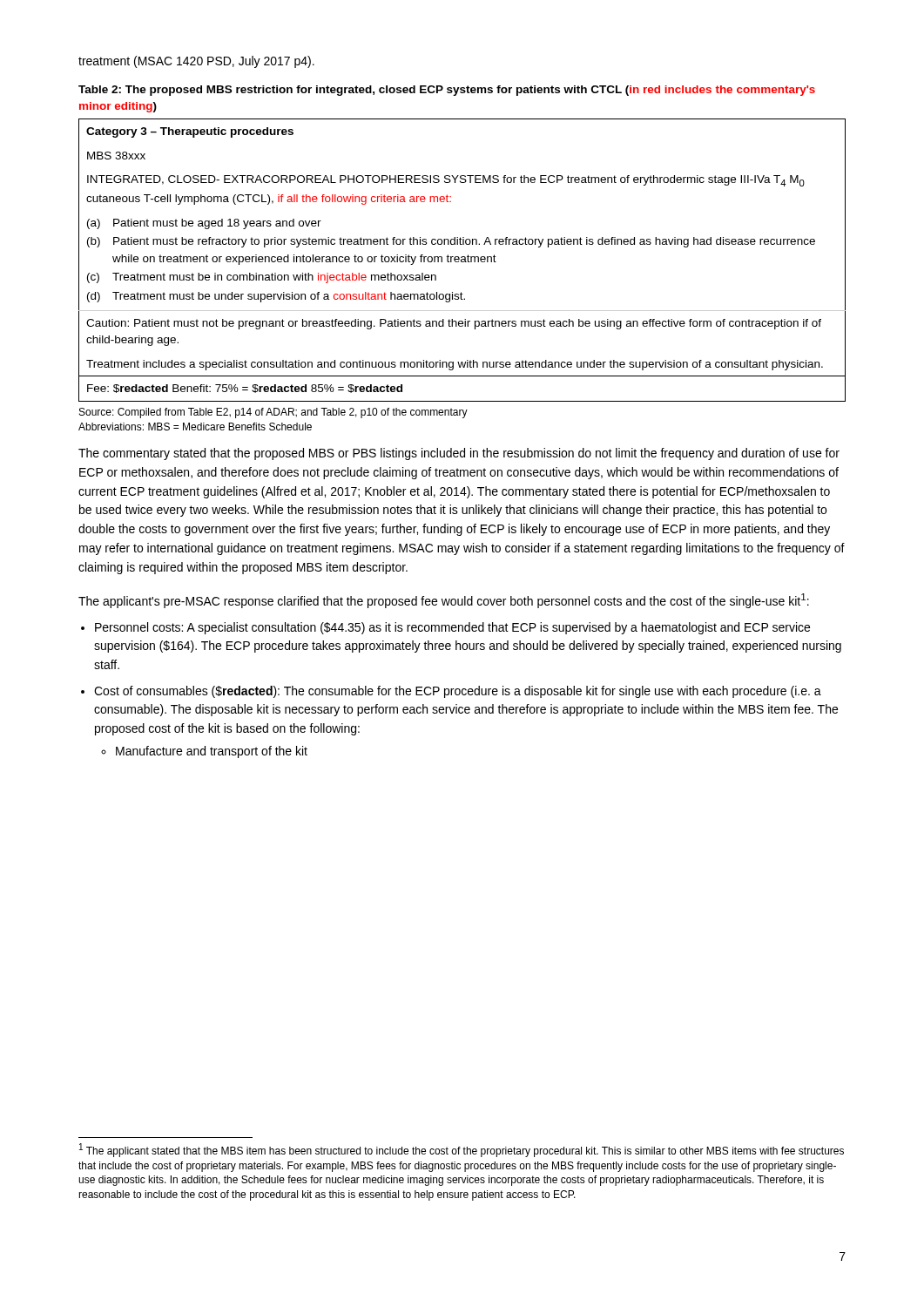This screenshot has width=924, height=1307.
Task: Locate the block of text that opens with "Personnel costs: A specialist consultation ($44.35)"
Action: pyautogui.click(x=468, y=646)
